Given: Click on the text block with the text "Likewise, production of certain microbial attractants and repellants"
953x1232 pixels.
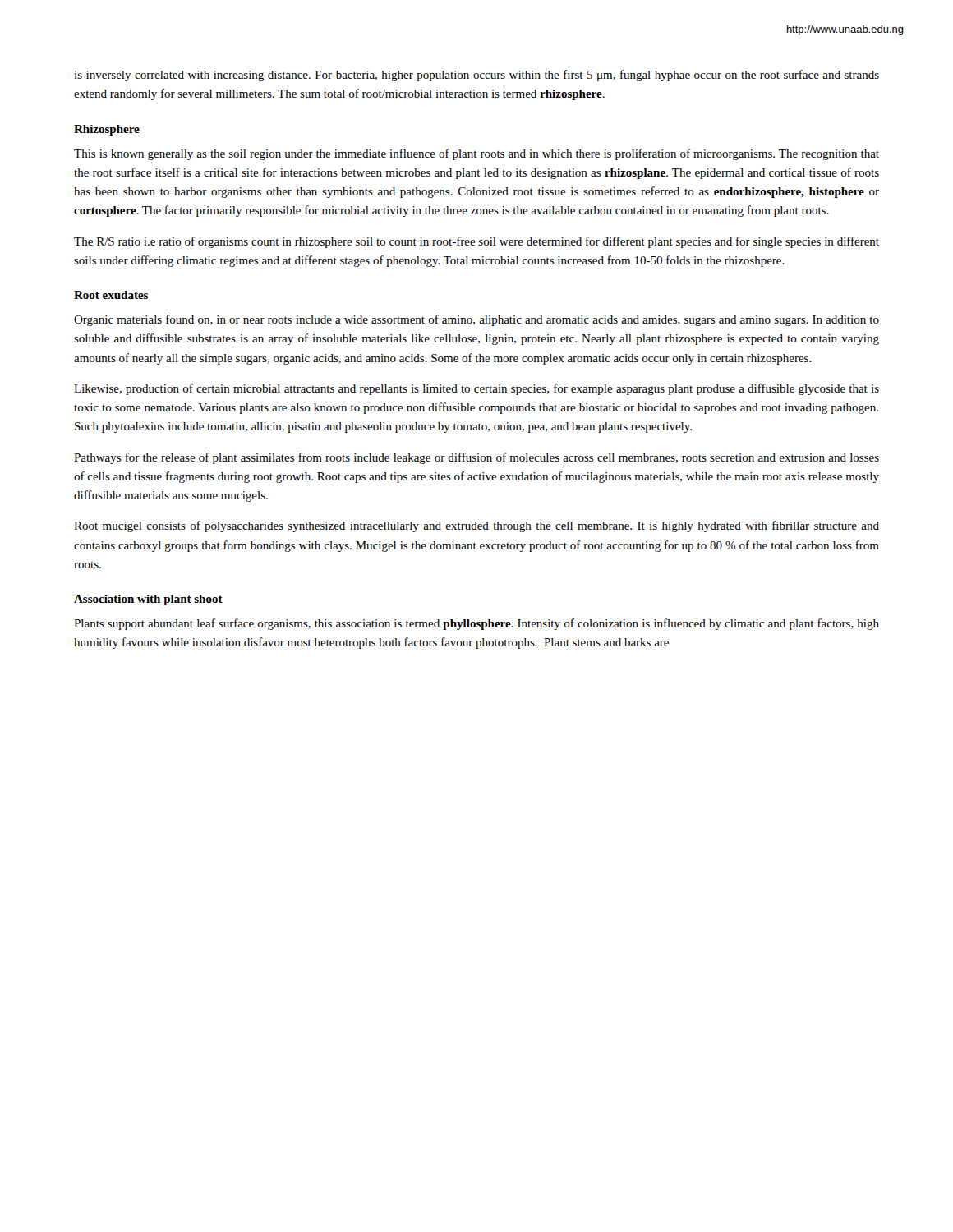Looking at the screenshot, I should [x=476, y=407].
